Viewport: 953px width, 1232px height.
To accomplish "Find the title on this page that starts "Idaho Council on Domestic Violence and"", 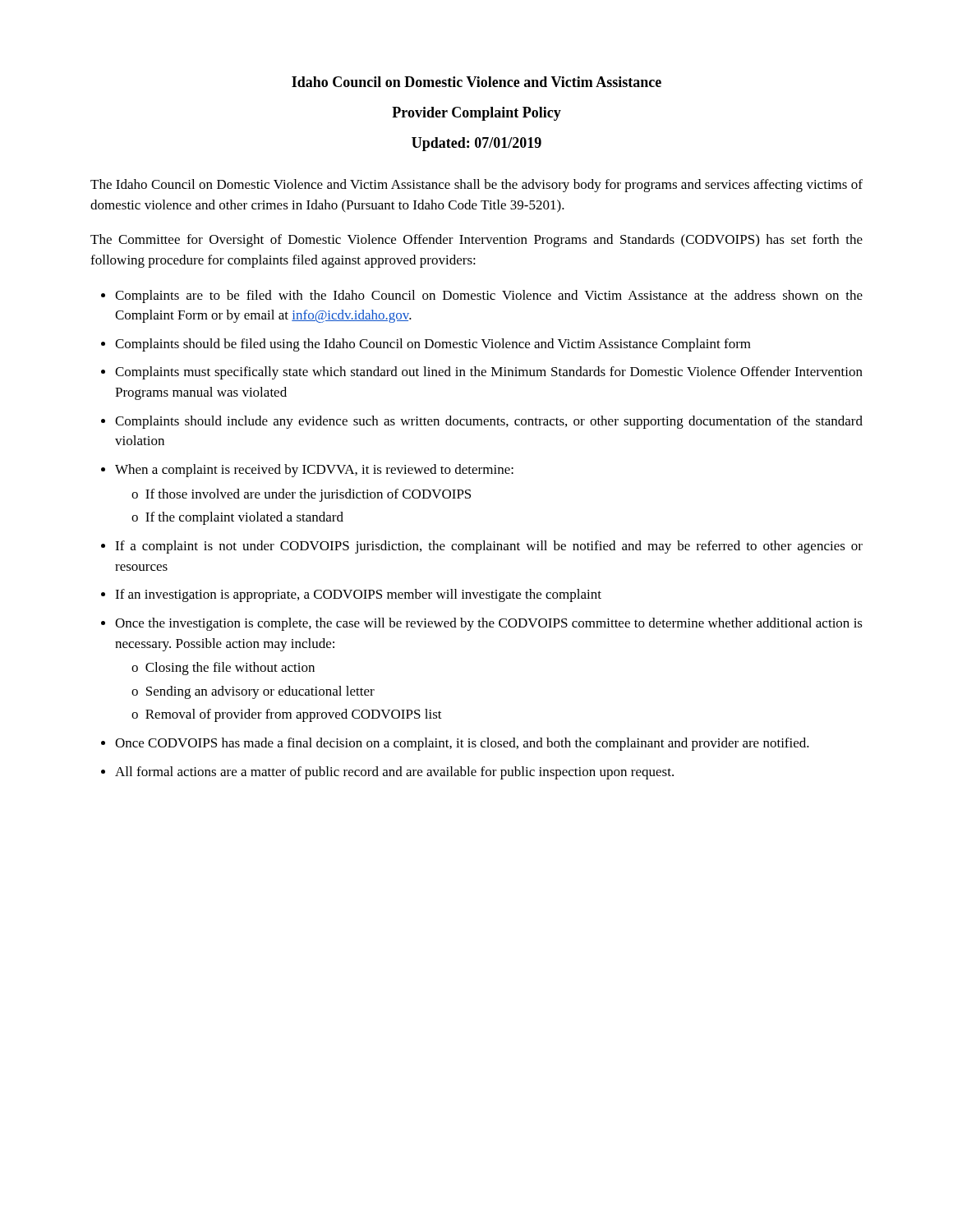I will tap(476, 113).
